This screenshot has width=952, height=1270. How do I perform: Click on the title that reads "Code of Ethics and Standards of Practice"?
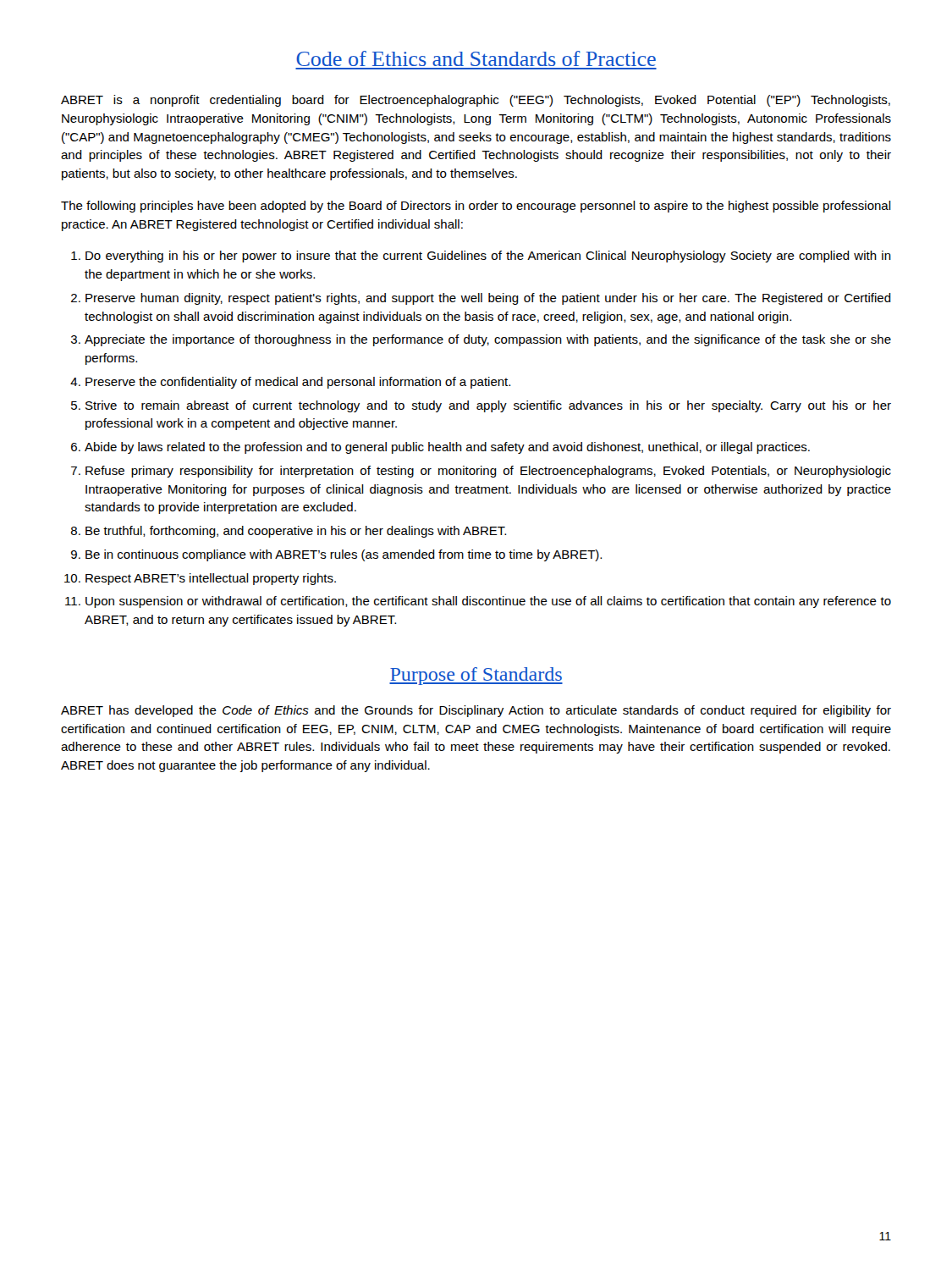coord(476,59)
